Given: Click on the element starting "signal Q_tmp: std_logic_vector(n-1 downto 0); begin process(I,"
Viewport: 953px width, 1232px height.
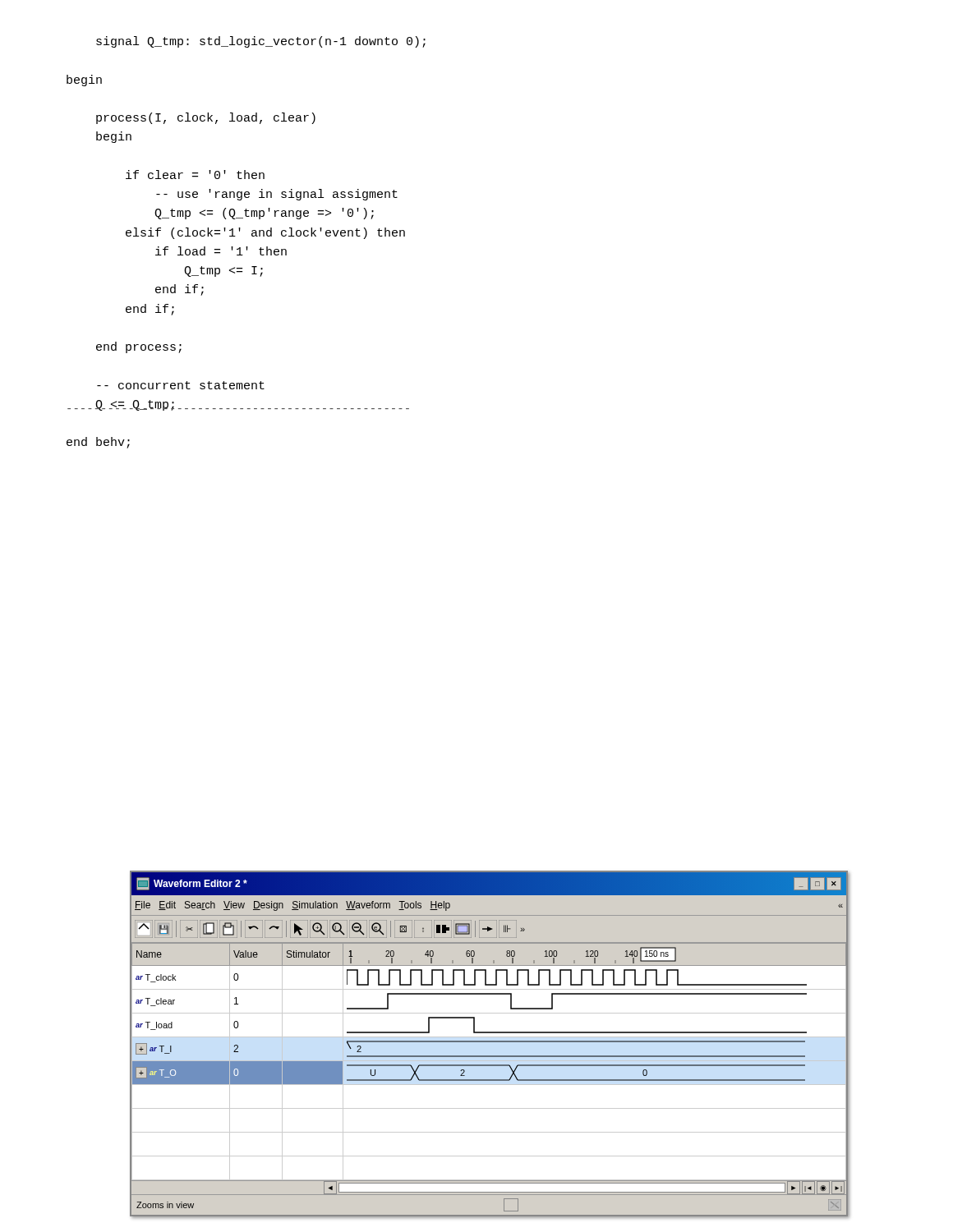Looking at the screenshot, I should point(247,243).
